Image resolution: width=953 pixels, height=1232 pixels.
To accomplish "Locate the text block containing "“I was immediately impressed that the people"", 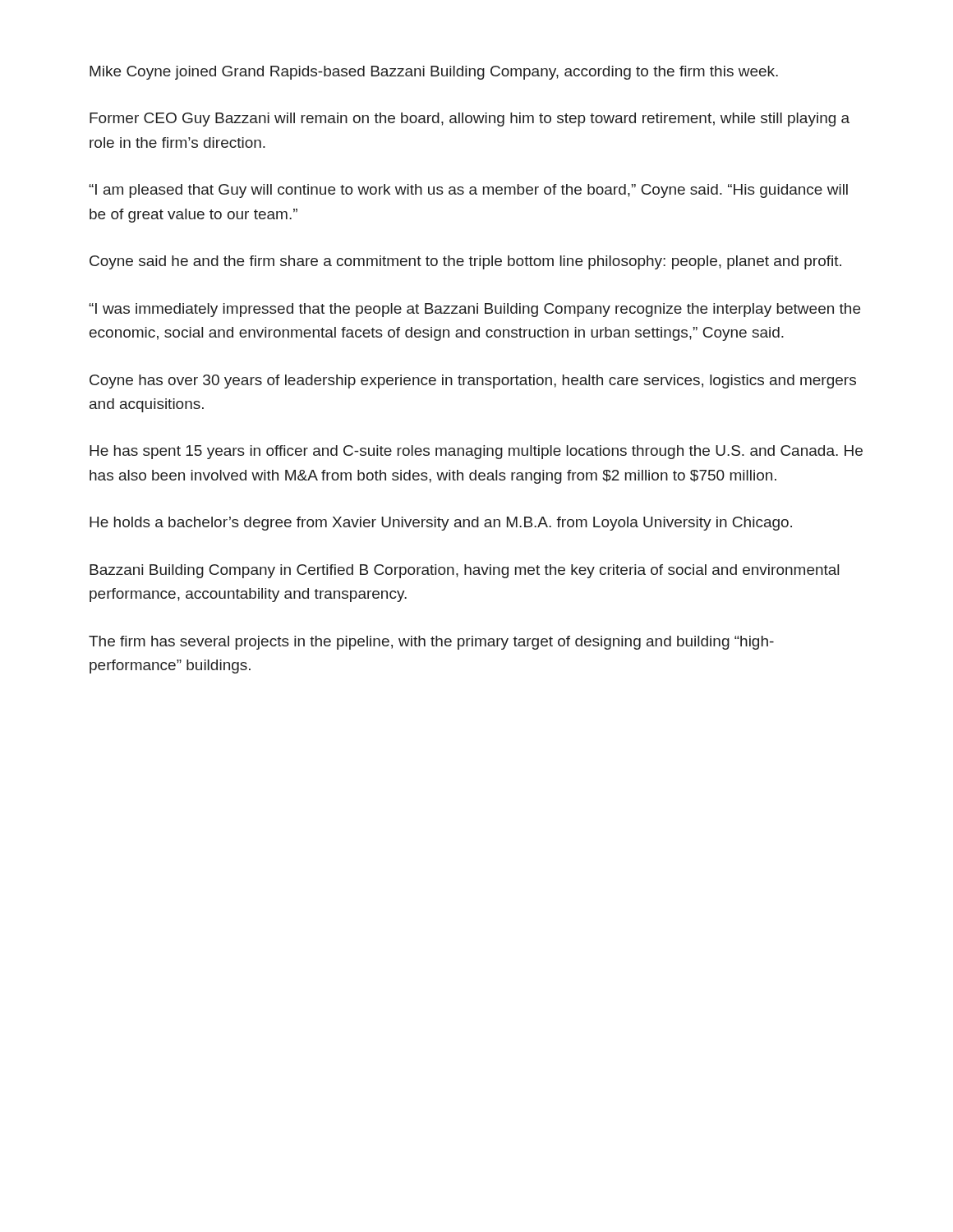I will [x=475, y=320].
